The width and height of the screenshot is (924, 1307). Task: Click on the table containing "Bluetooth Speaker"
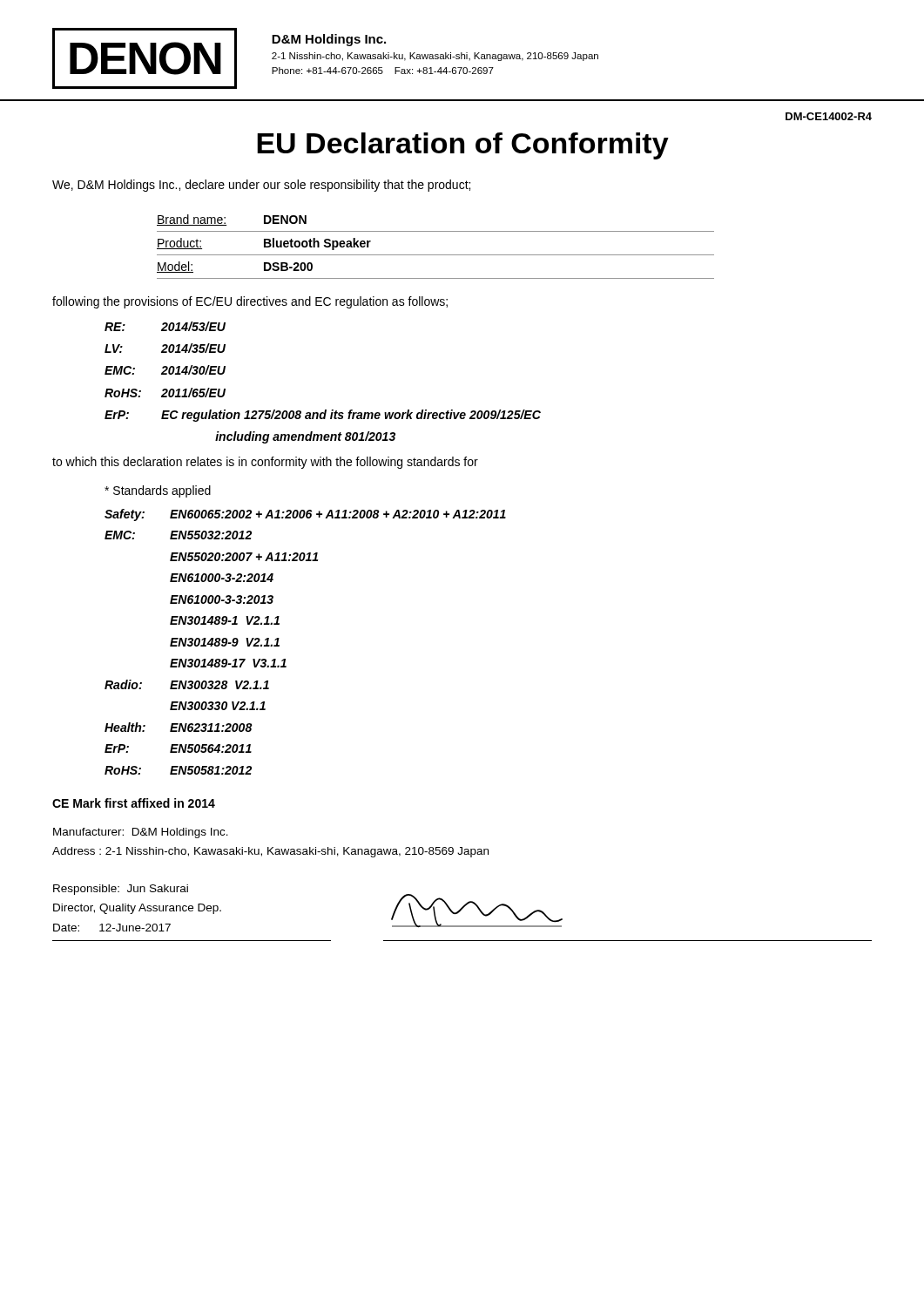(540, 243)
